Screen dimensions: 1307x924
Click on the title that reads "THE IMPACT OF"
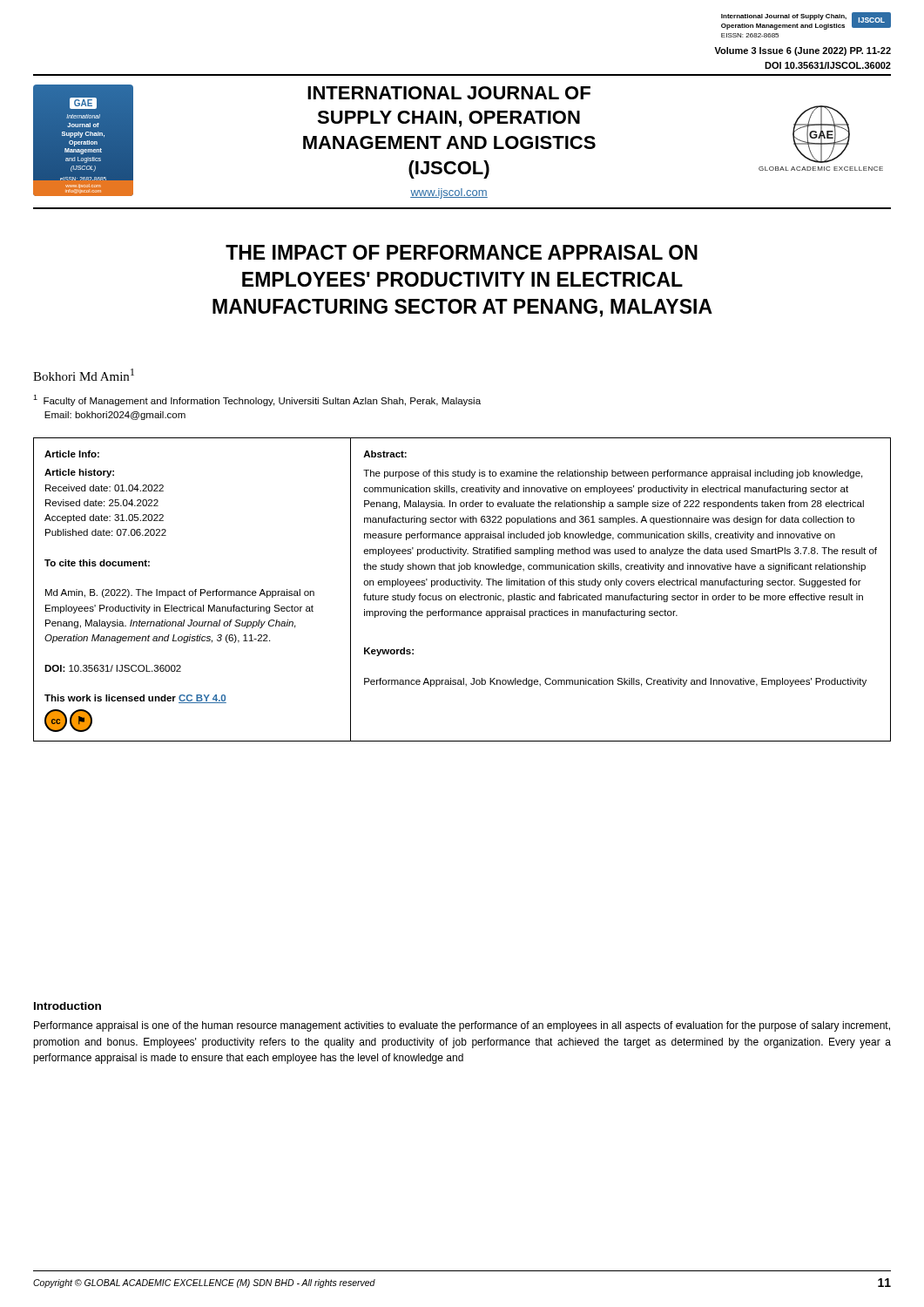tap(462, 280)
